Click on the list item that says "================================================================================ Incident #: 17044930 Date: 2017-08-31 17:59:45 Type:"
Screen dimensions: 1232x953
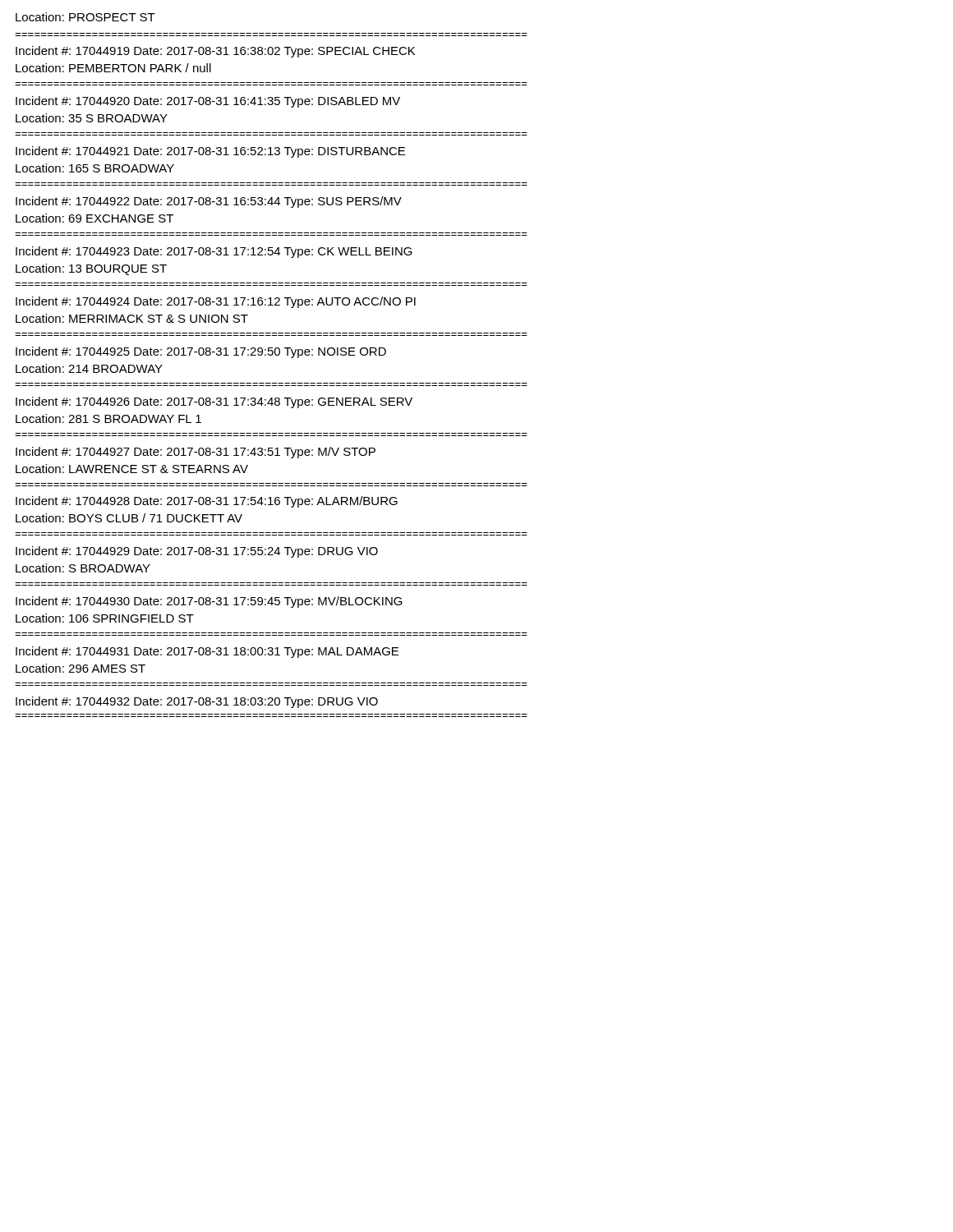209,602
